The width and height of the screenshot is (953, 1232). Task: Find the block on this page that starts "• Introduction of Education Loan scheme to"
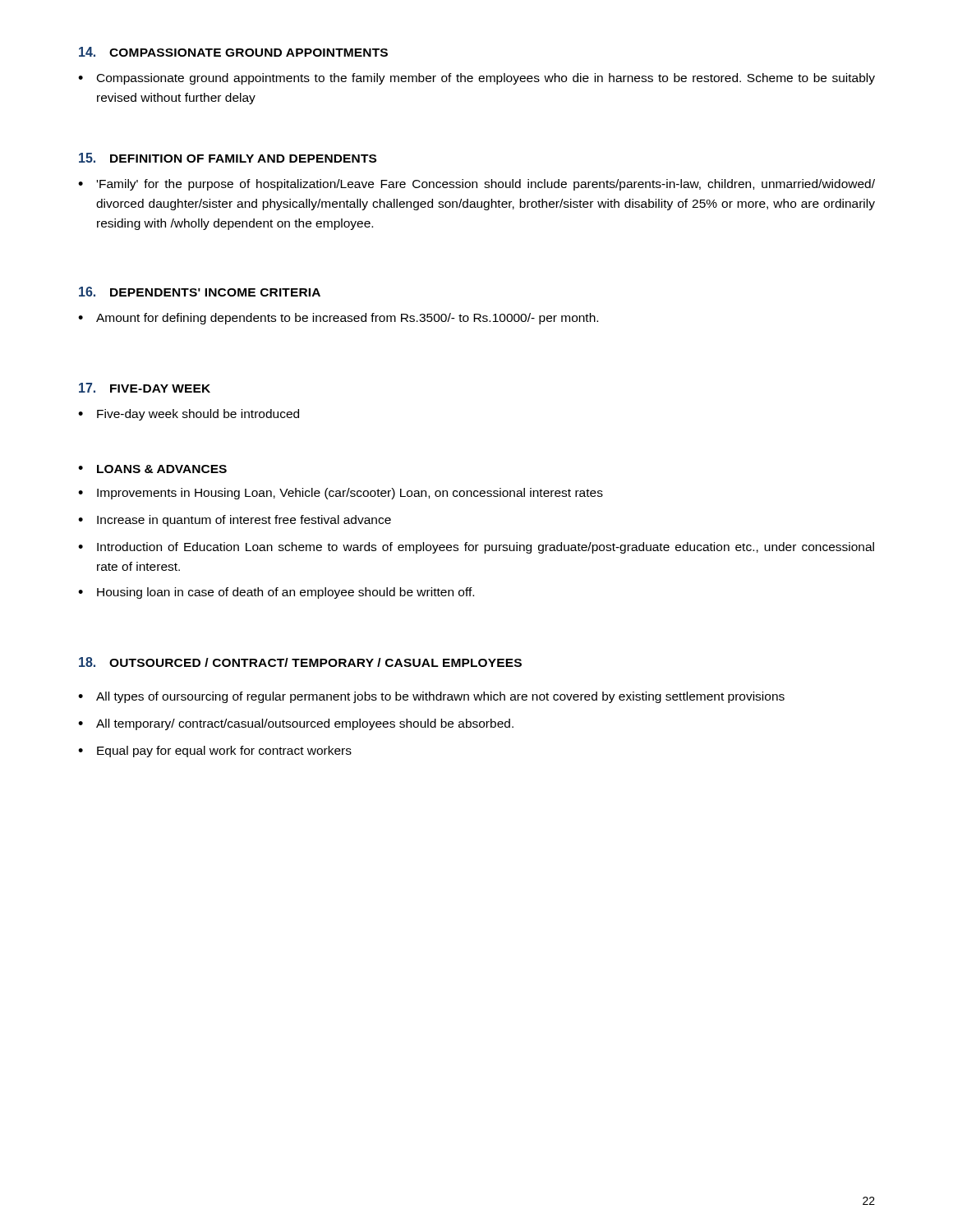(x=476, y=557)
